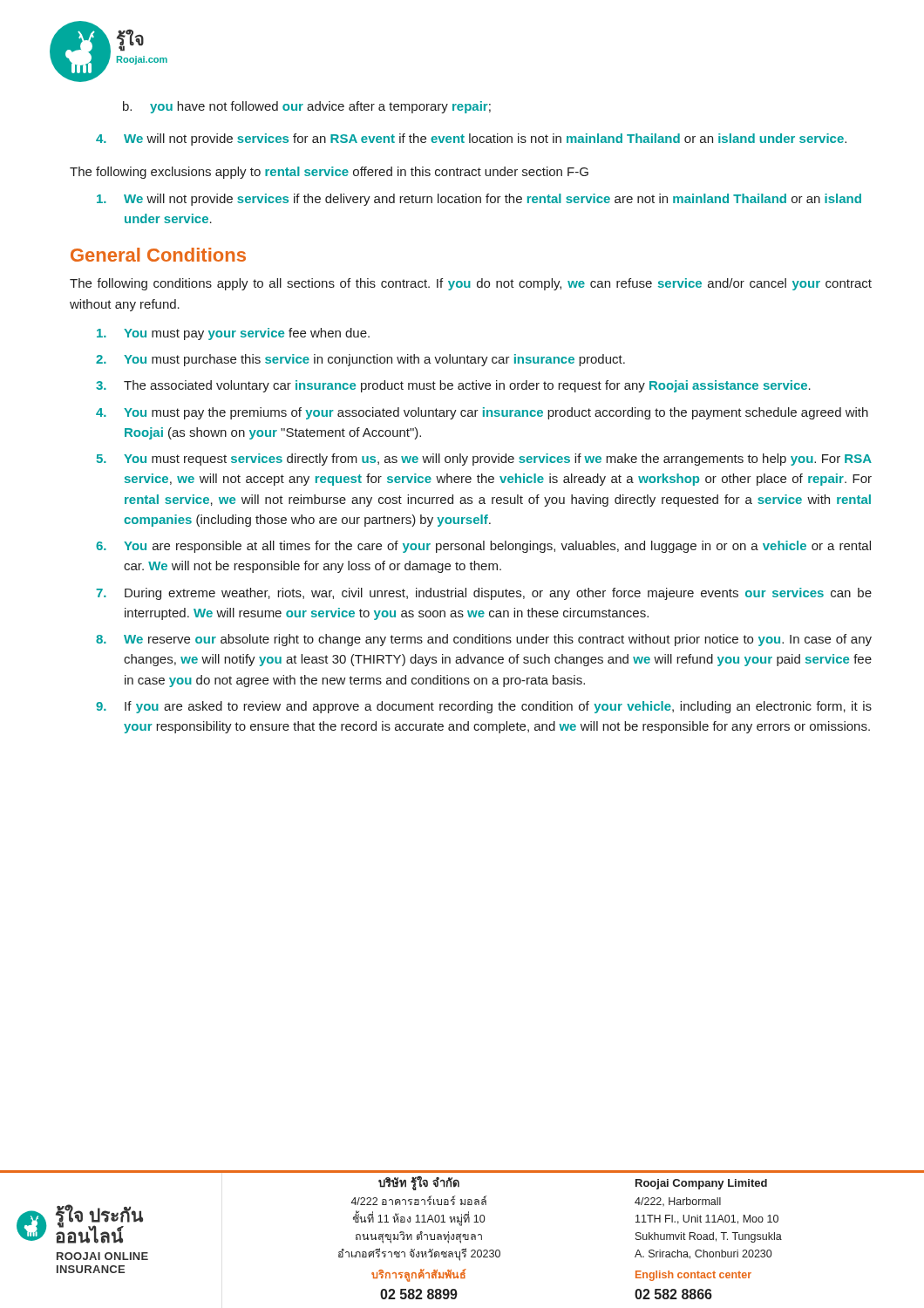Find the list item containing "We will not provide services if the"
Screen dimensions: 1308x924
click(484, 208)
